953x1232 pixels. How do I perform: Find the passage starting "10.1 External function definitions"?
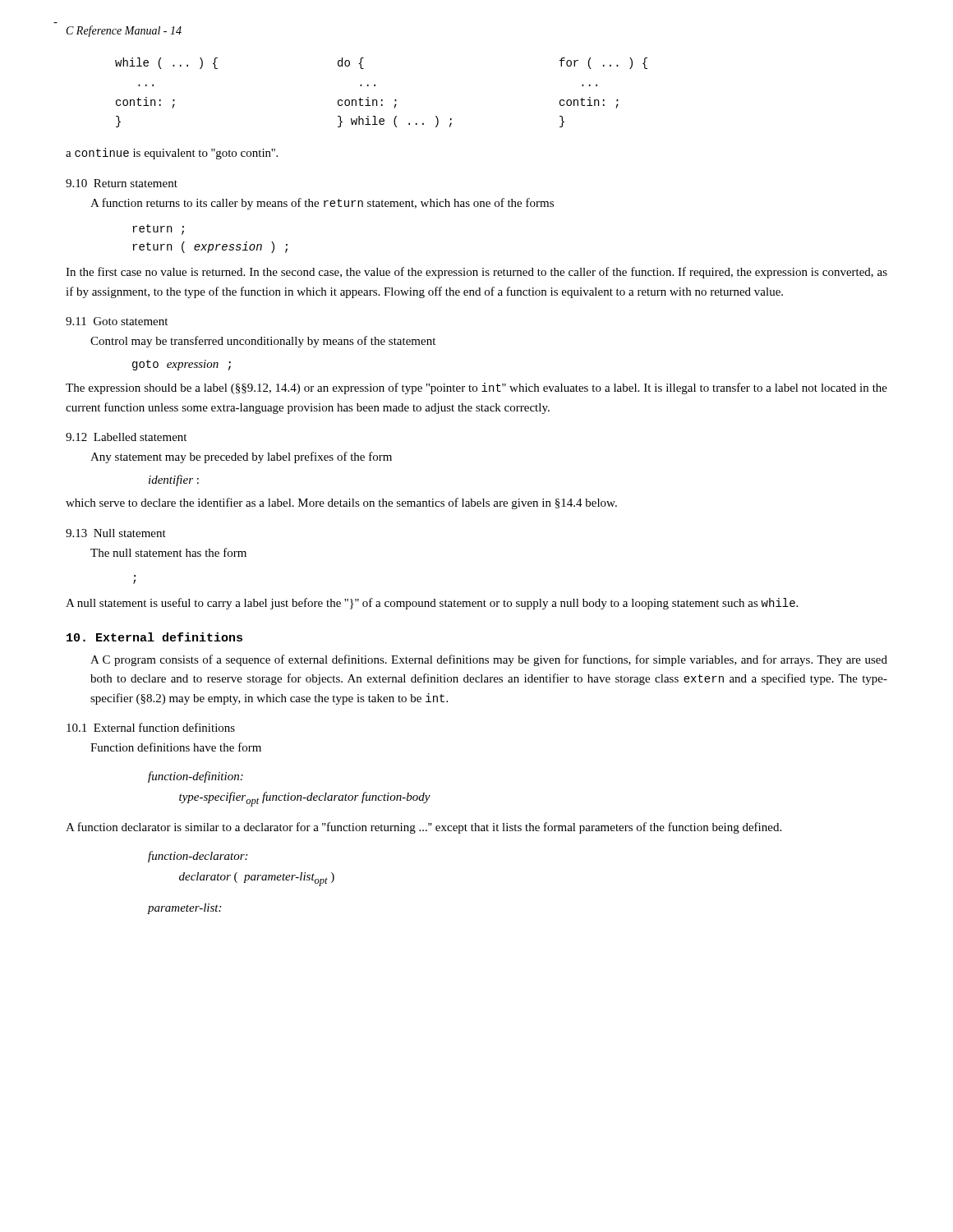[150, 728]
